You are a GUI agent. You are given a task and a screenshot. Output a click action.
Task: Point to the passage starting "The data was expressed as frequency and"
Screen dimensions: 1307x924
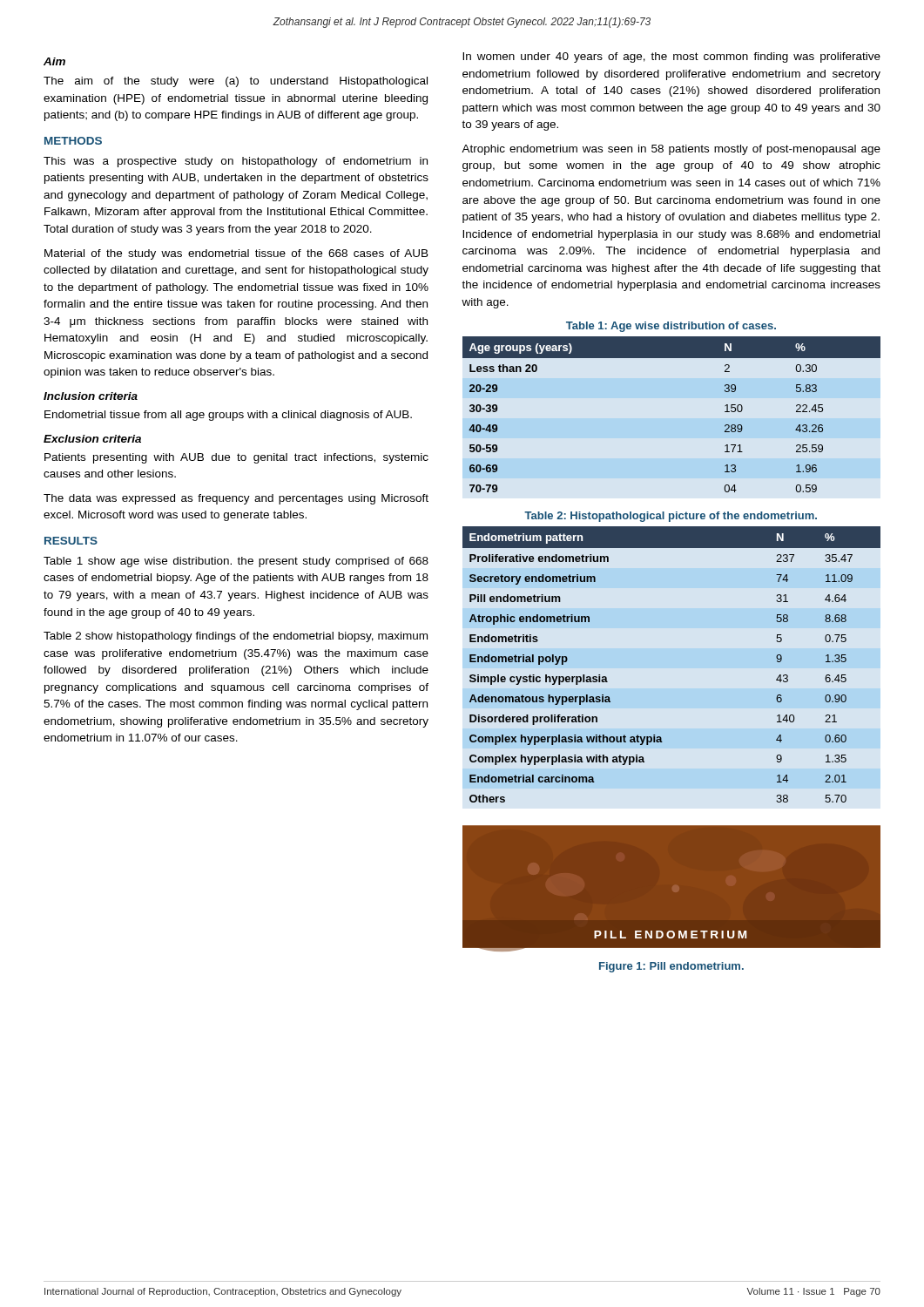coord(236,506)
